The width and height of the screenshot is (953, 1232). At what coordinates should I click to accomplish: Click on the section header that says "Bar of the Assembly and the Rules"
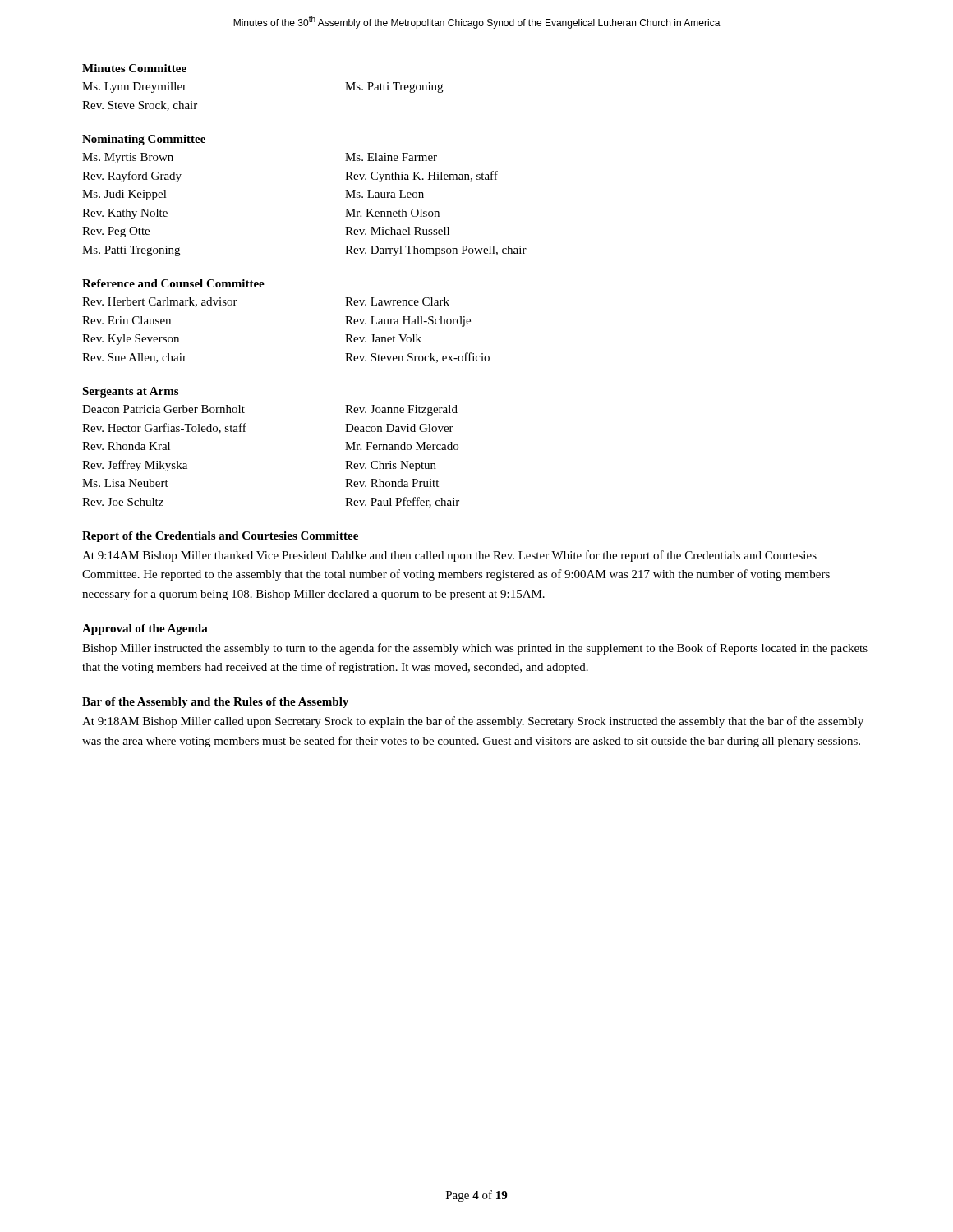(215, 702)
